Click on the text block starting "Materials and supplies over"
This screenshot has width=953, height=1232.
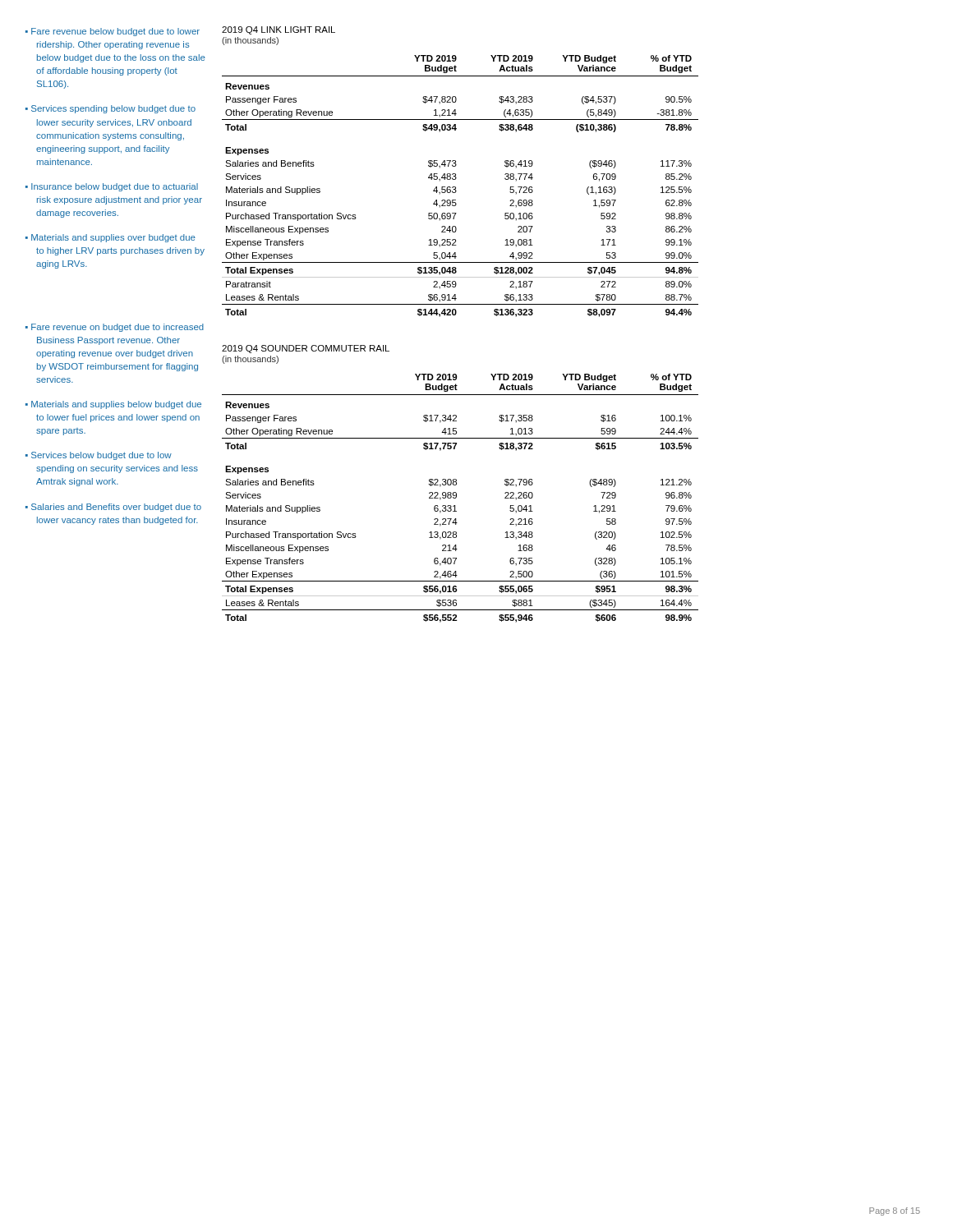(118, 251)
